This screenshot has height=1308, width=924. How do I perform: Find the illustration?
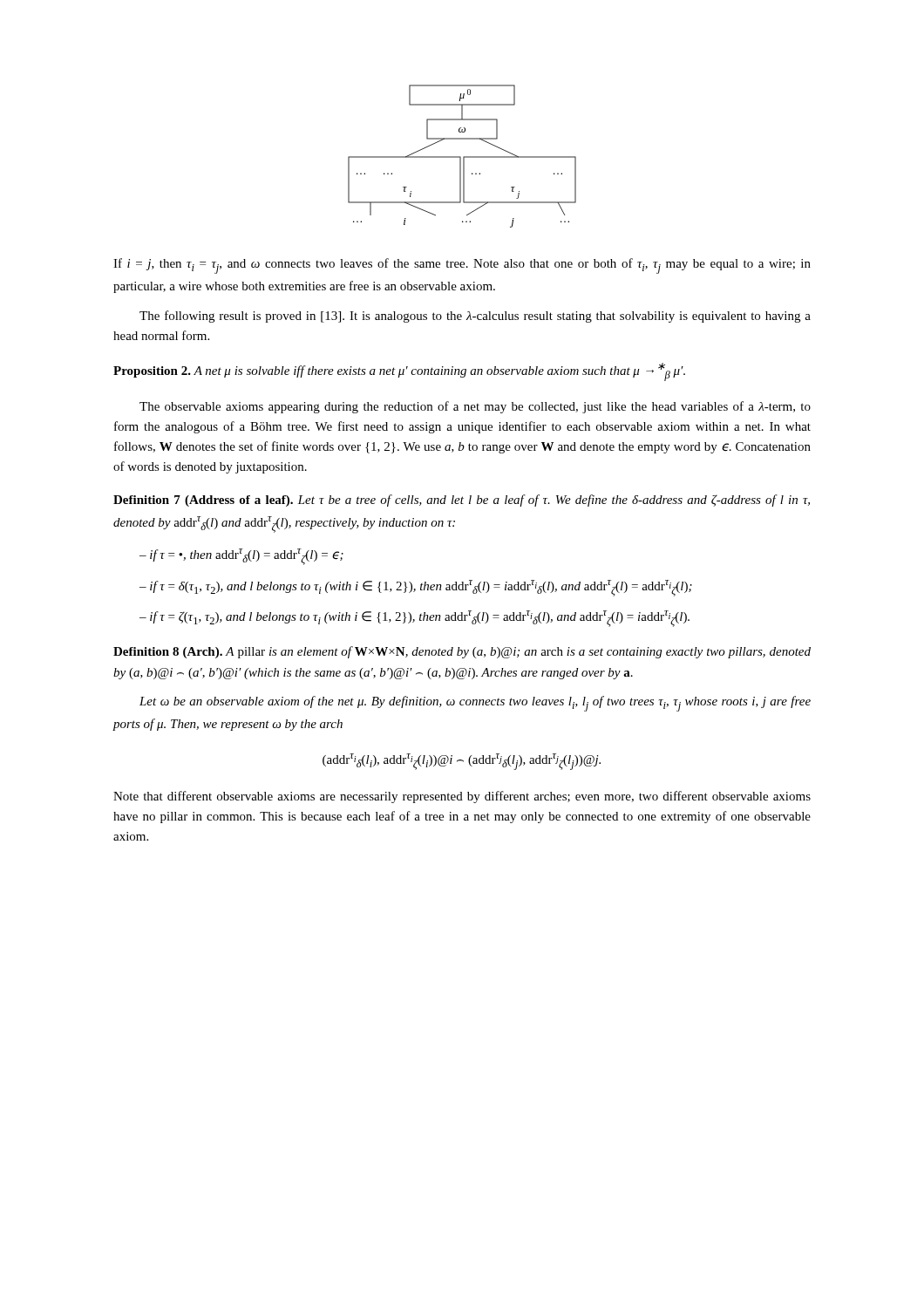click(462, 157)
